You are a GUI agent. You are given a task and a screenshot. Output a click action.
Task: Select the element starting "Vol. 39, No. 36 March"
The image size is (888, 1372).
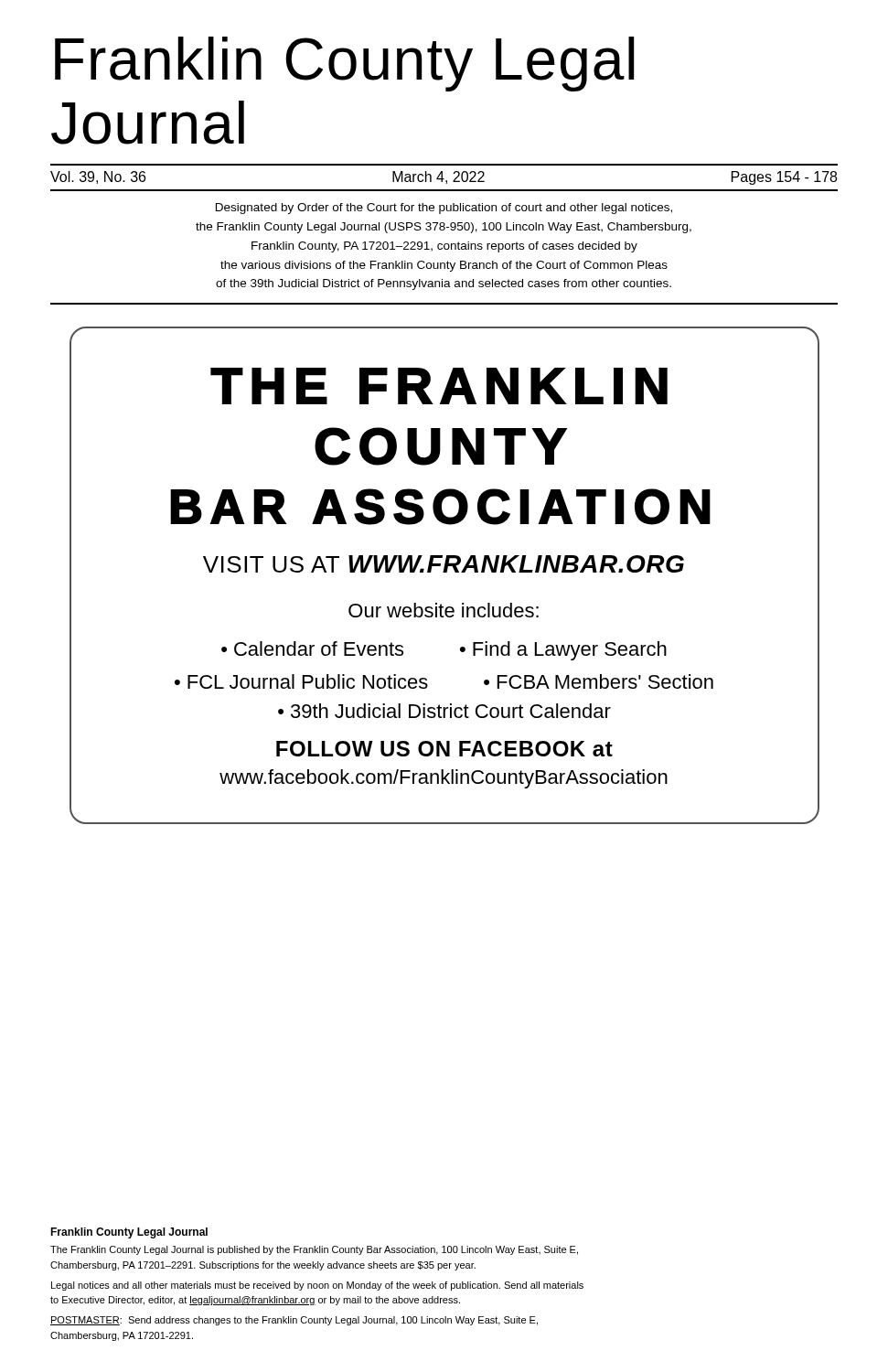(x=444, y=177)
